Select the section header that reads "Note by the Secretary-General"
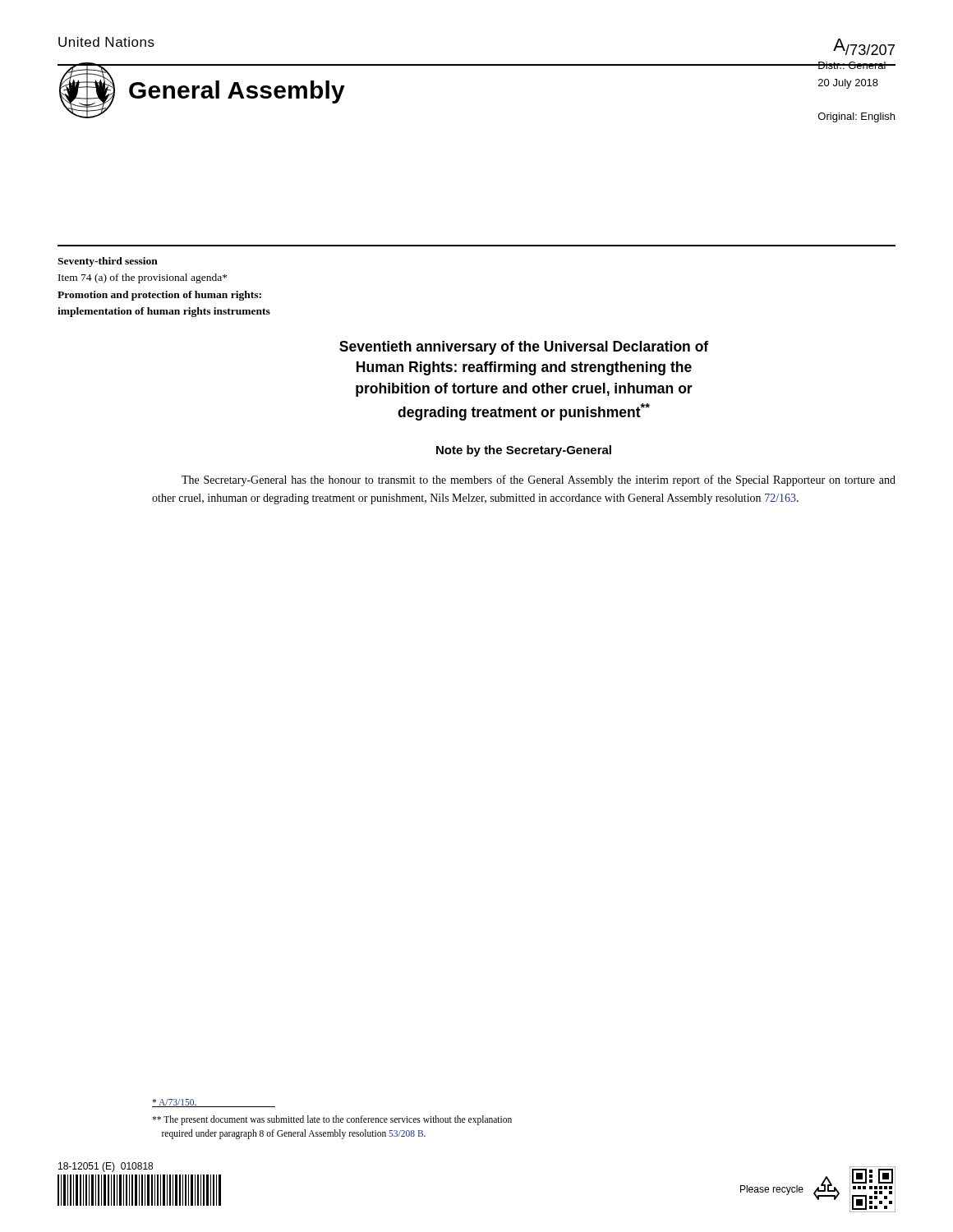The width and height of the screenshot is (953, 1232). point(524,450)
